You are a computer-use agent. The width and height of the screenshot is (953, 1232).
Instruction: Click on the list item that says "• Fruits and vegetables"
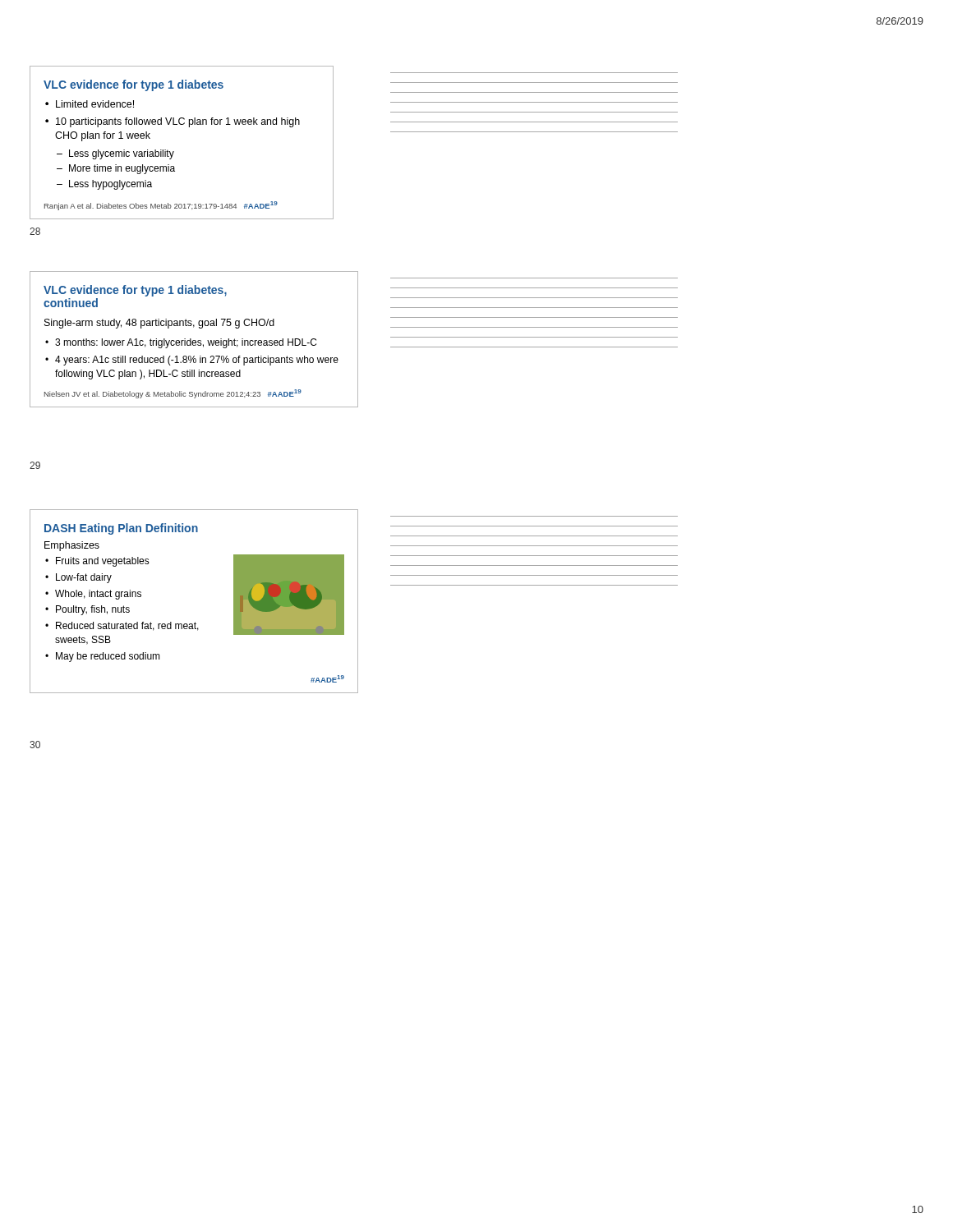tap(97, 561)
